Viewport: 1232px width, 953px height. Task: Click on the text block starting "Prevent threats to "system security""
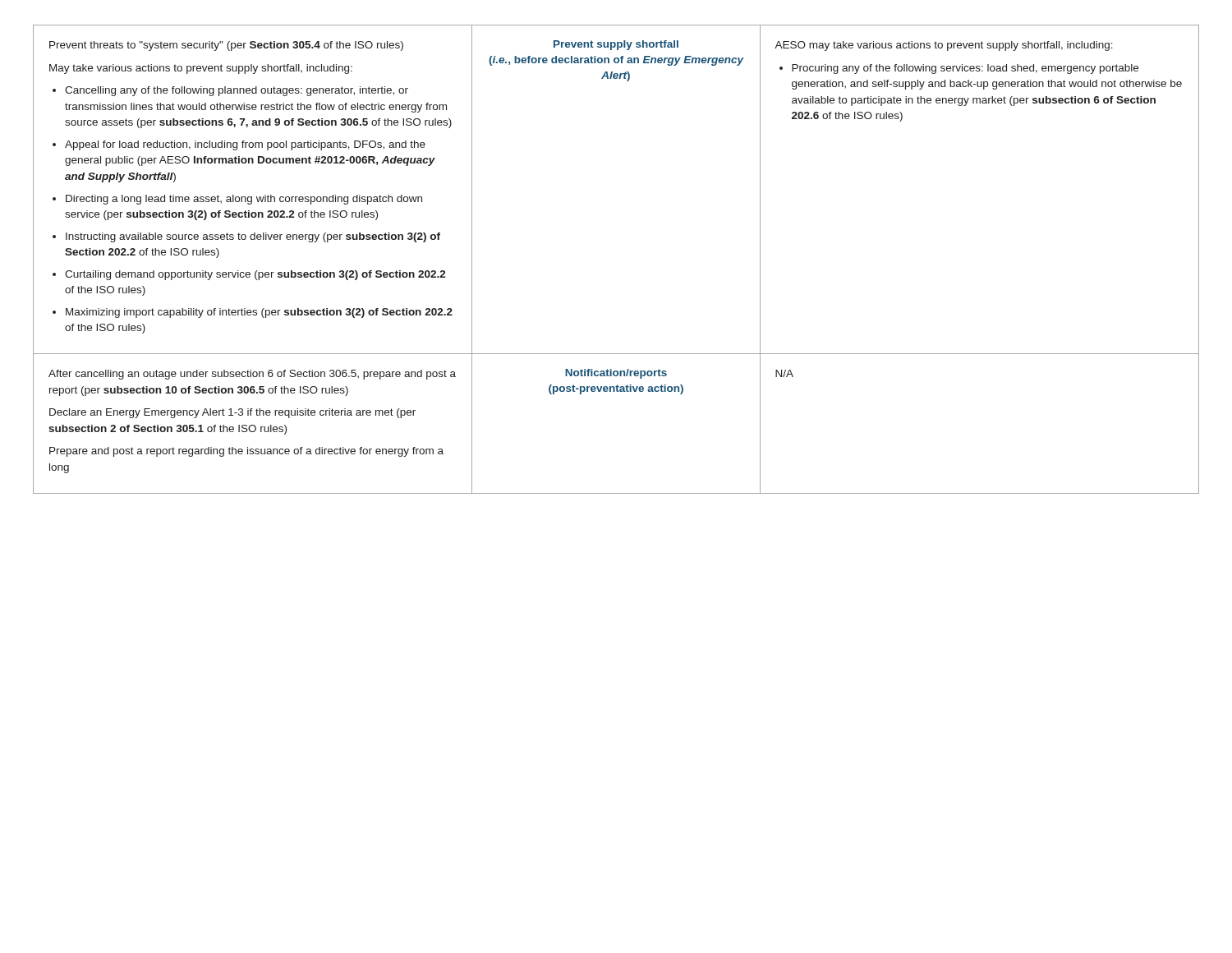253,187
